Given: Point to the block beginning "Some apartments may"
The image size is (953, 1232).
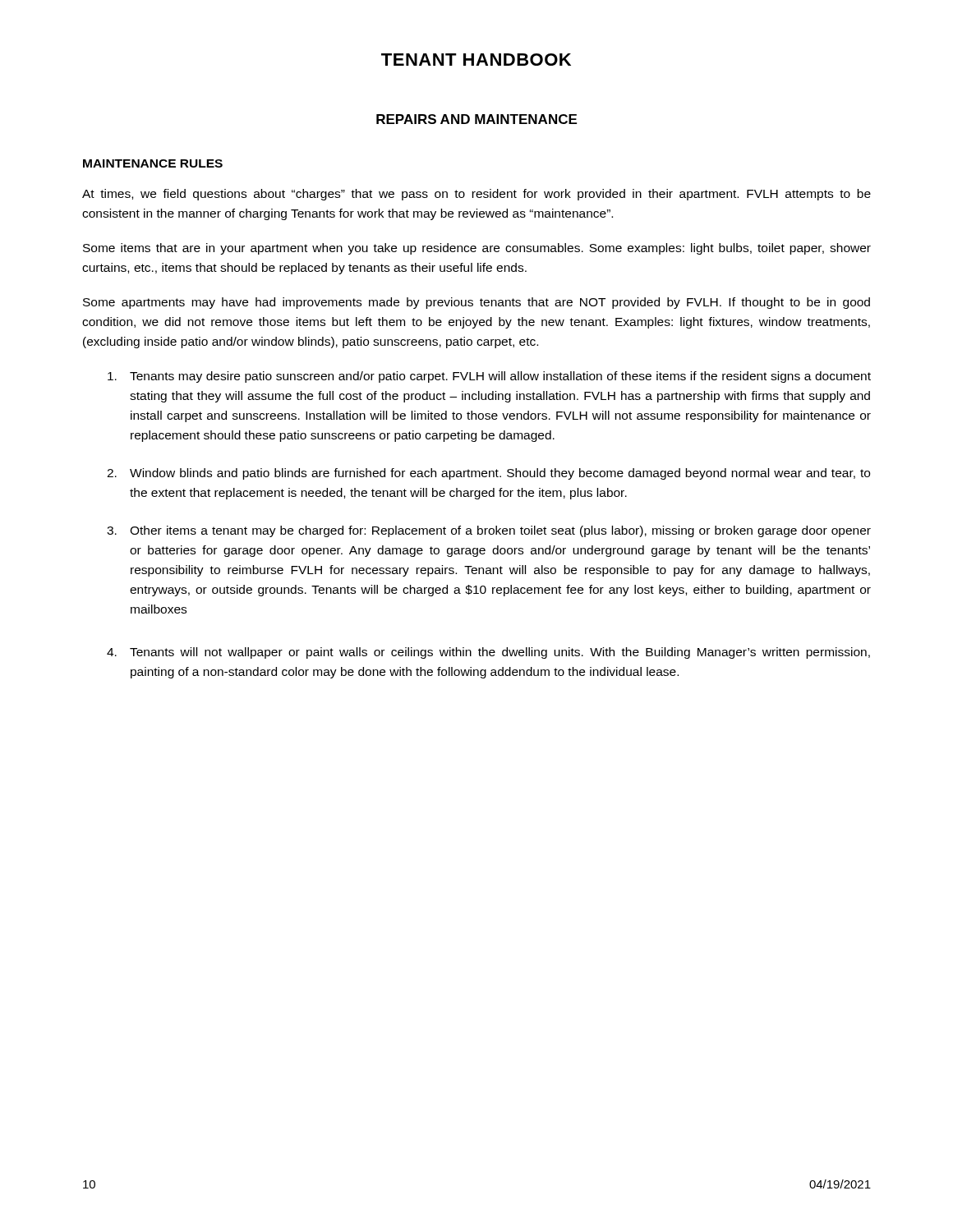Looking at the screenshot, I should [x=476, y=322].
